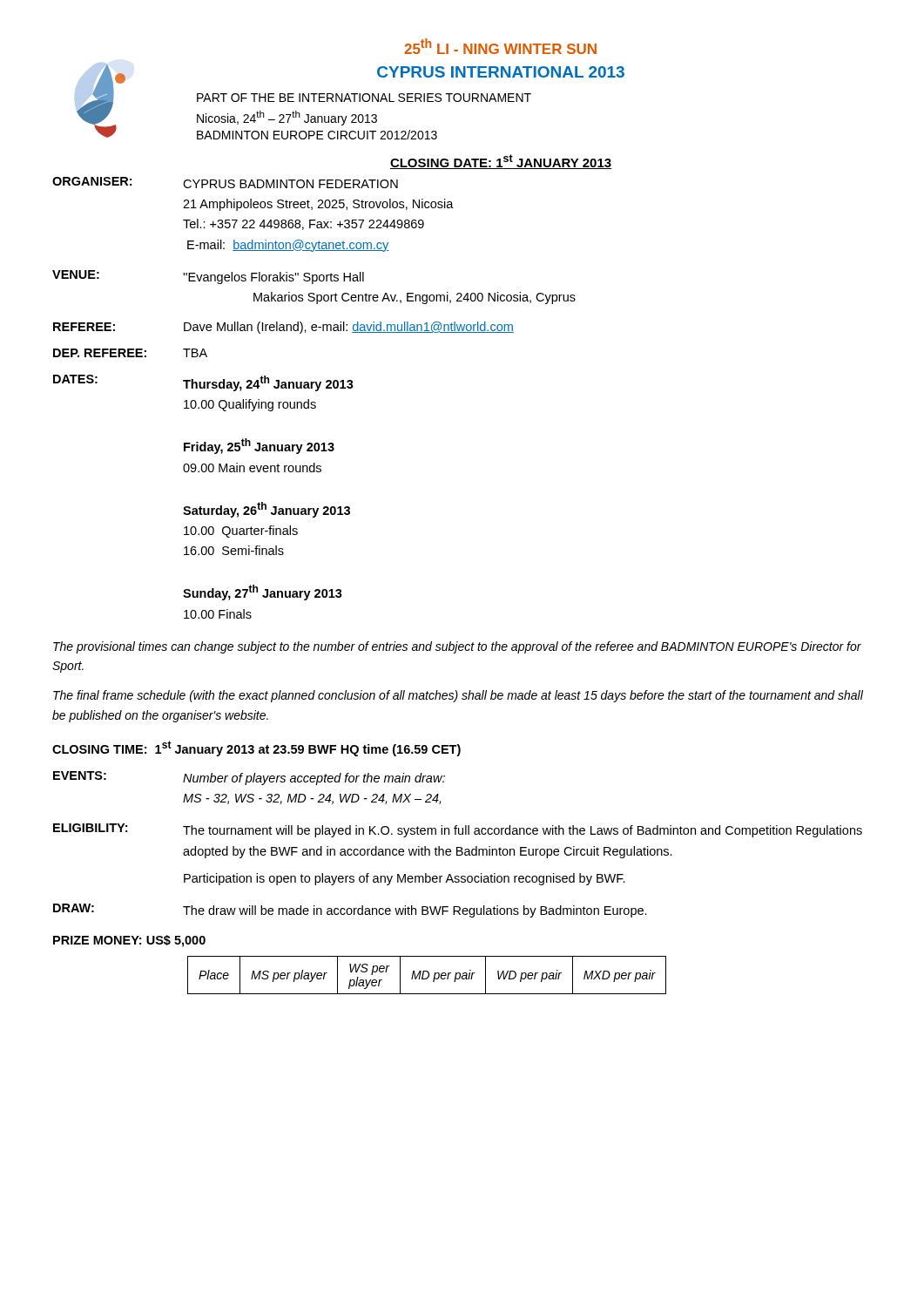Select the logo
Screen dimensions: 1307x924
107,90
